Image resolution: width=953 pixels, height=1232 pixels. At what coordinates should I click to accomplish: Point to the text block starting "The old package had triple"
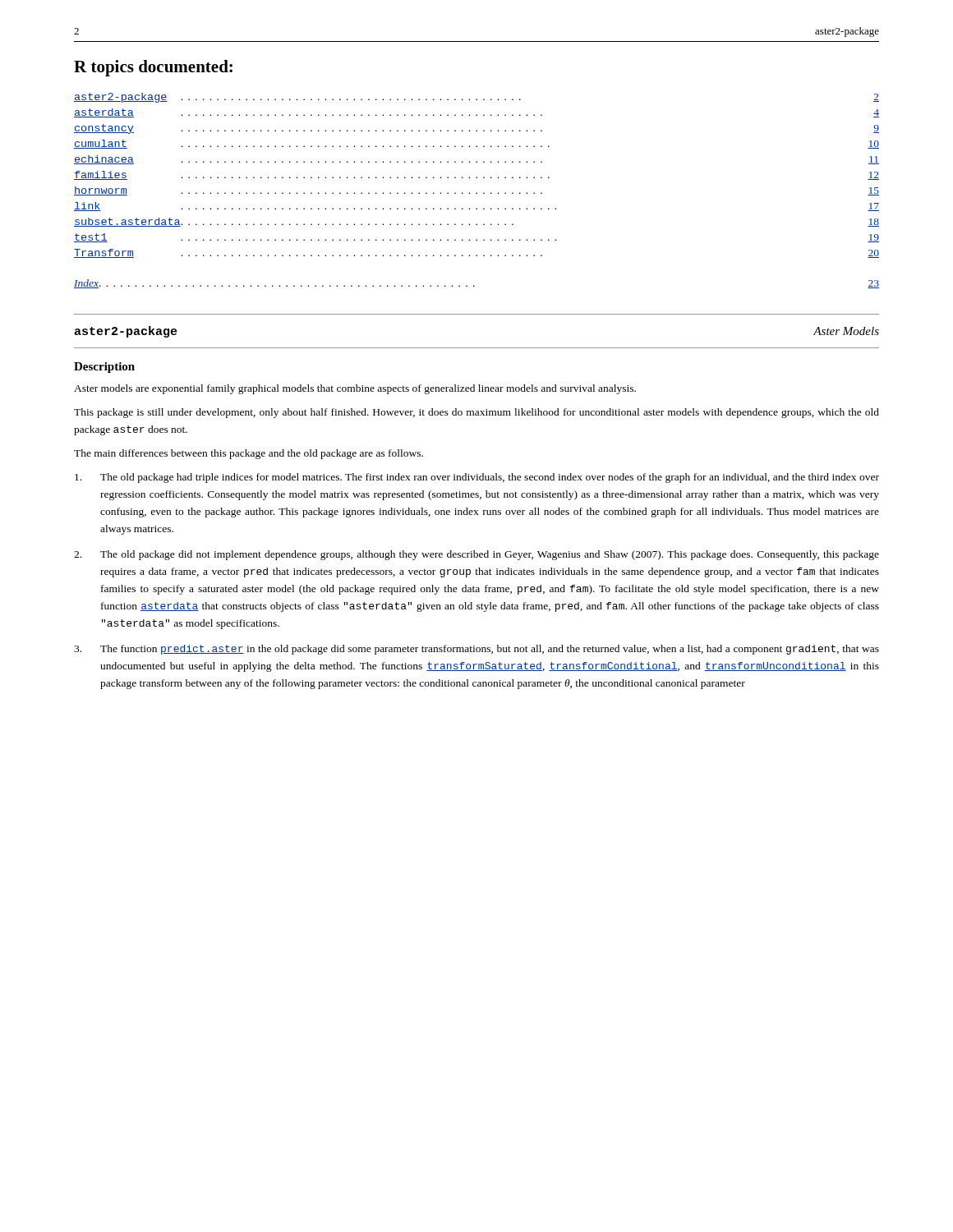476,503
